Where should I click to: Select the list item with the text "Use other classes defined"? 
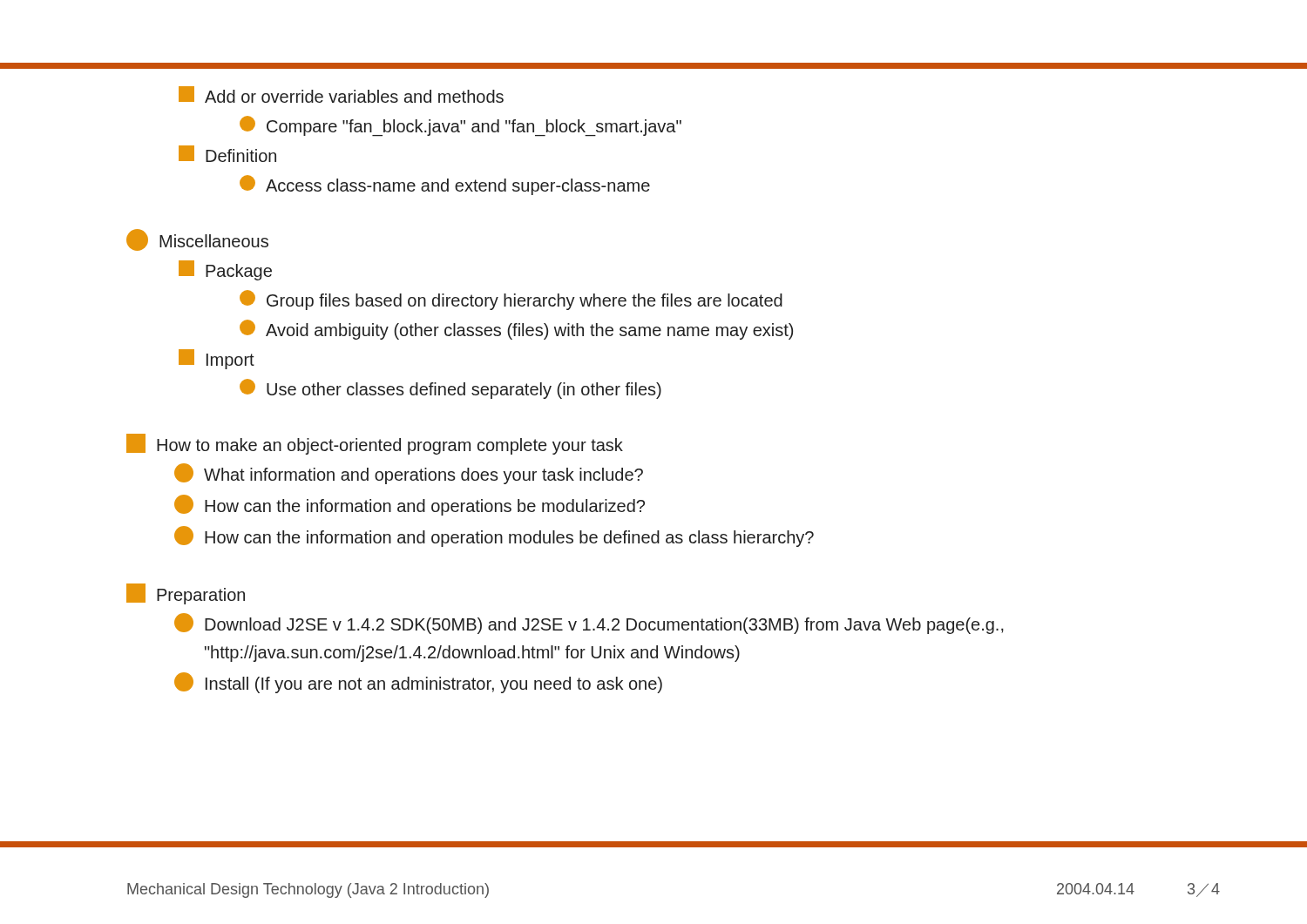(x=451, y=389)
